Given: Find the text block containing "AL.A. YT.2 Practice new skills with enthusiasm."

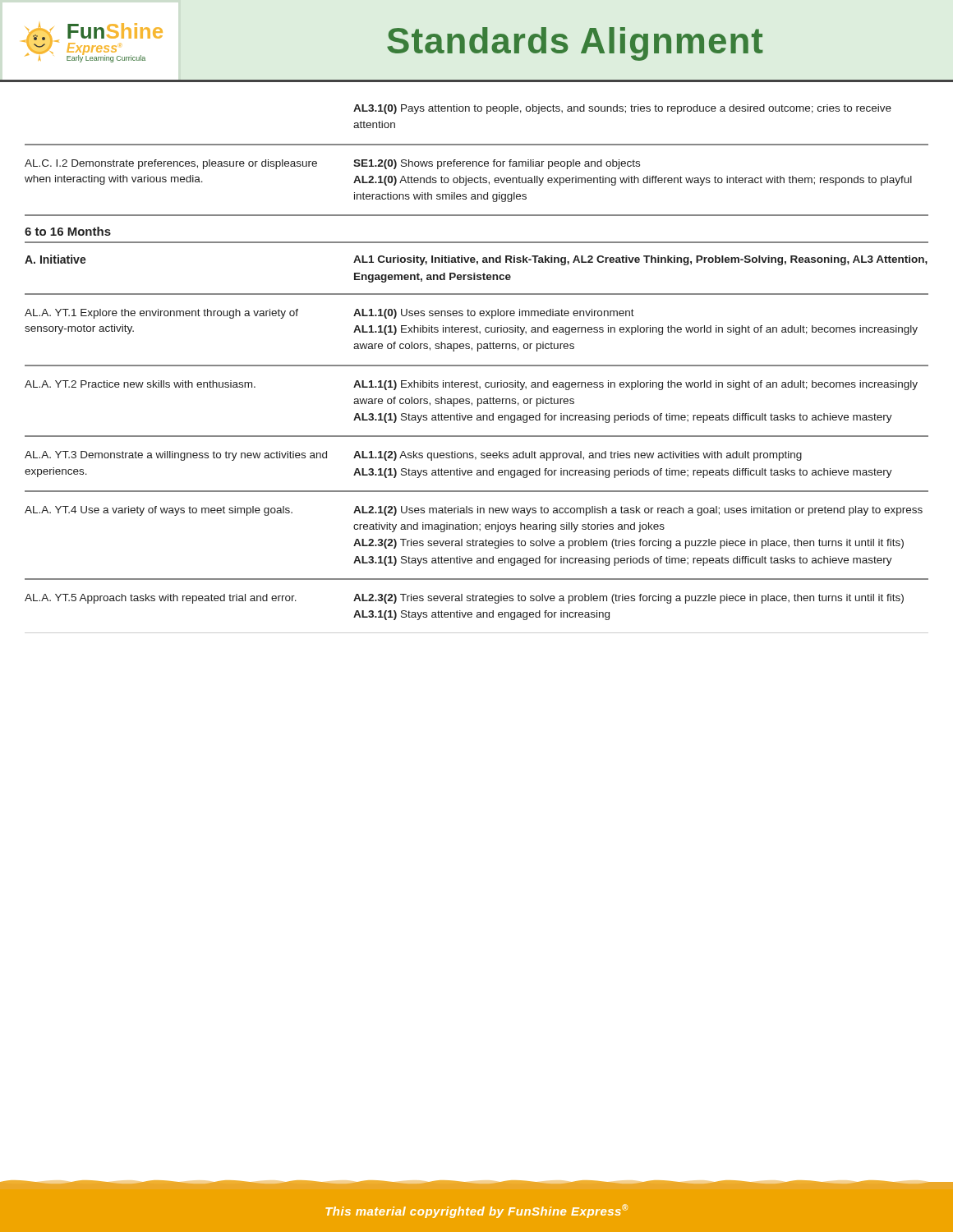Looking at the screenshot, I should [476, 401].
